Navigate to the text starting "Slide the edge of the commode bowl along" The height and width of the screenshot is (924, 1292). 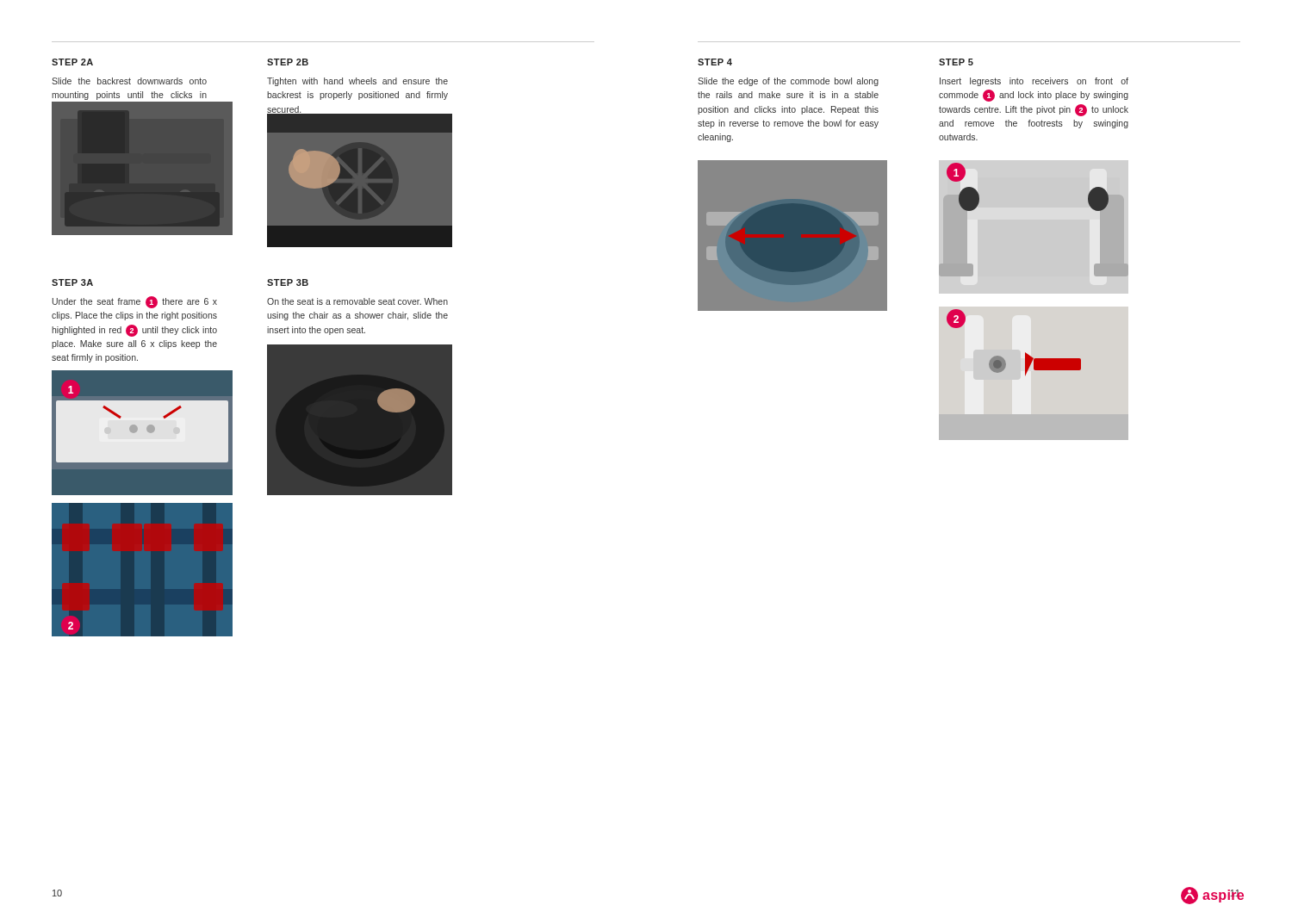pos(788,109)
